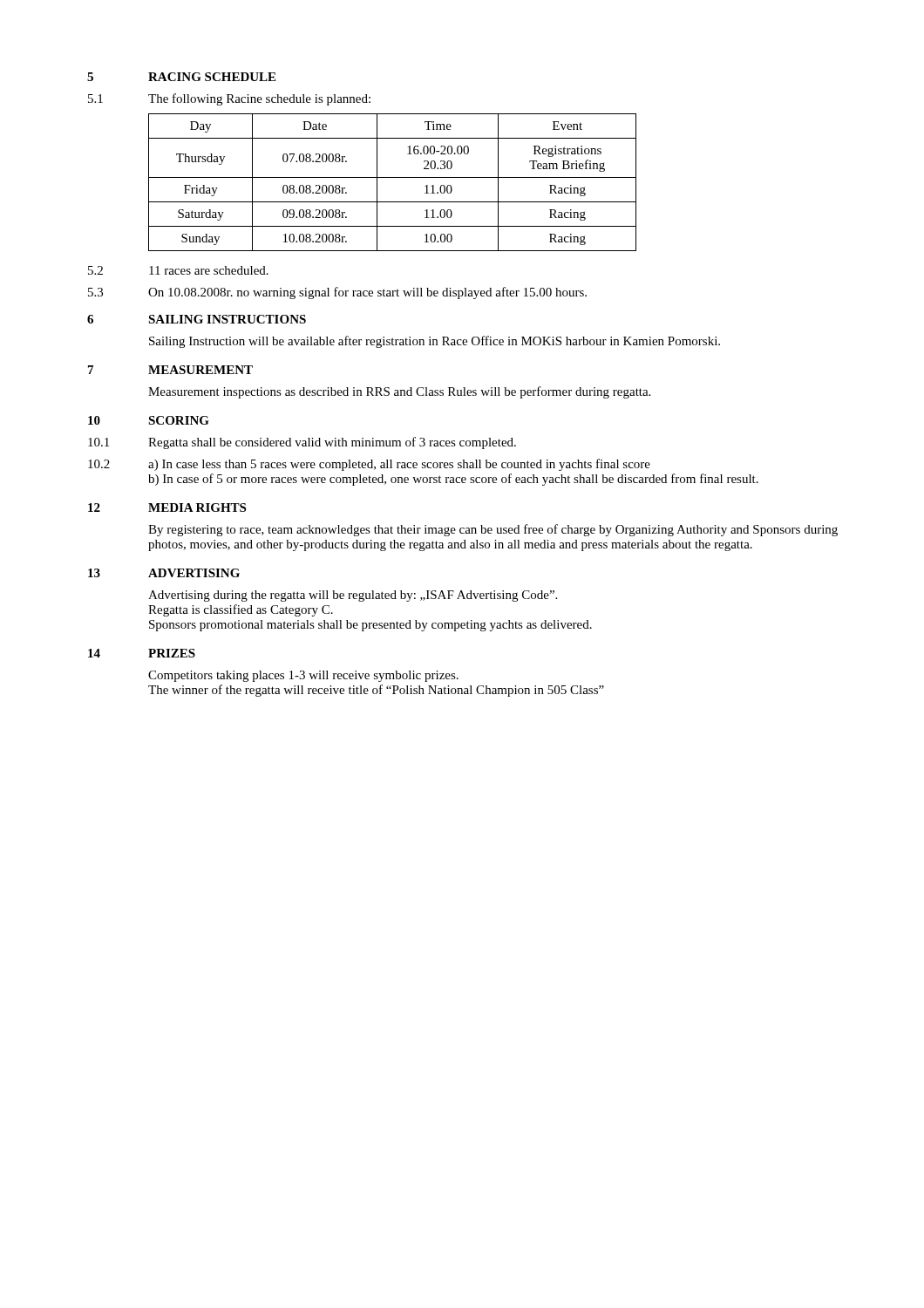Select the element starting "1 The following Racine schedule"
The height and width of the screenshot is (1308, 924).
[x=229, y=99]
